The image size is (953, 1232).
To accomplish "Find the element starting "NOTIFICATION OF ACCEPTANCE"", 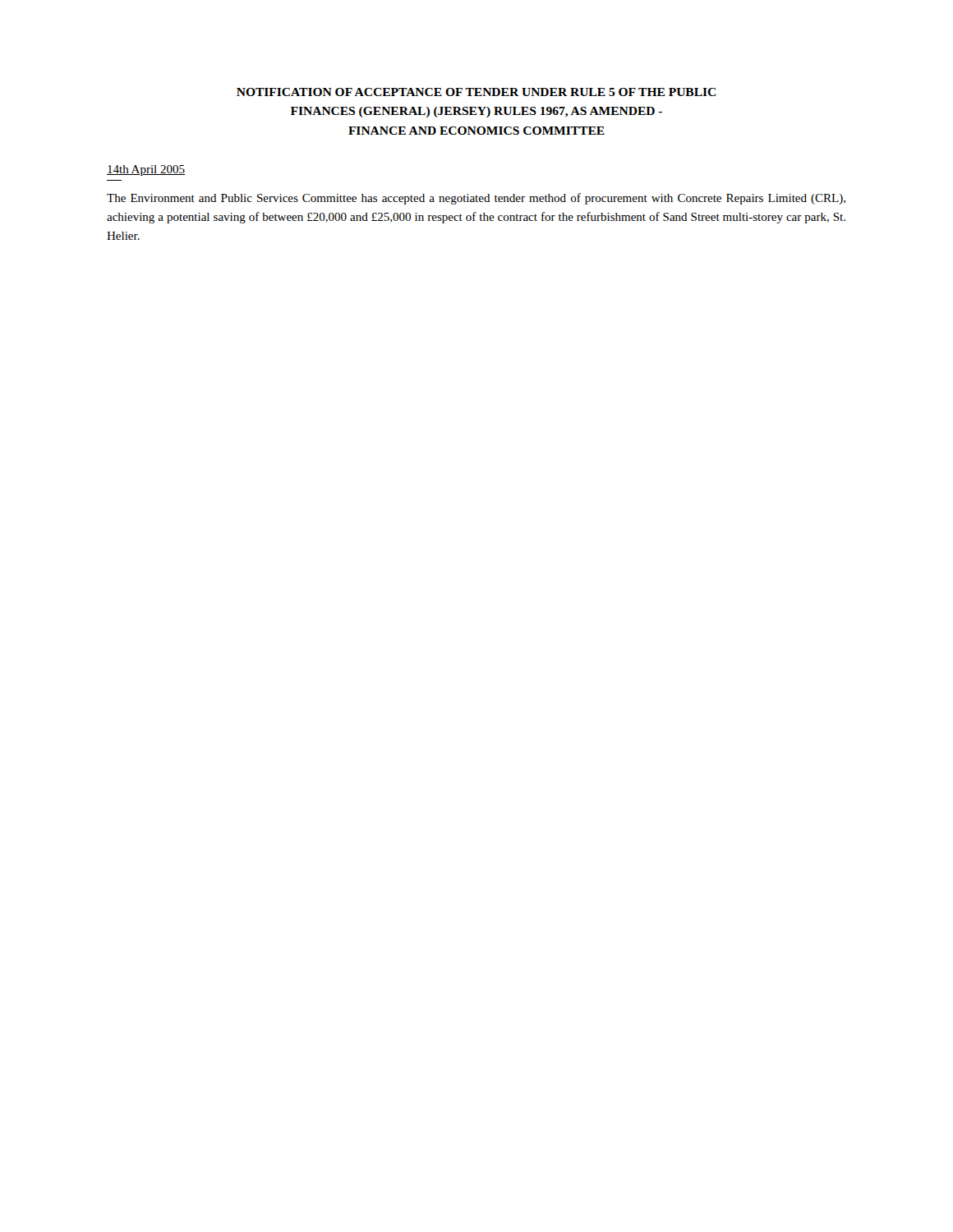I will [476, 111].
